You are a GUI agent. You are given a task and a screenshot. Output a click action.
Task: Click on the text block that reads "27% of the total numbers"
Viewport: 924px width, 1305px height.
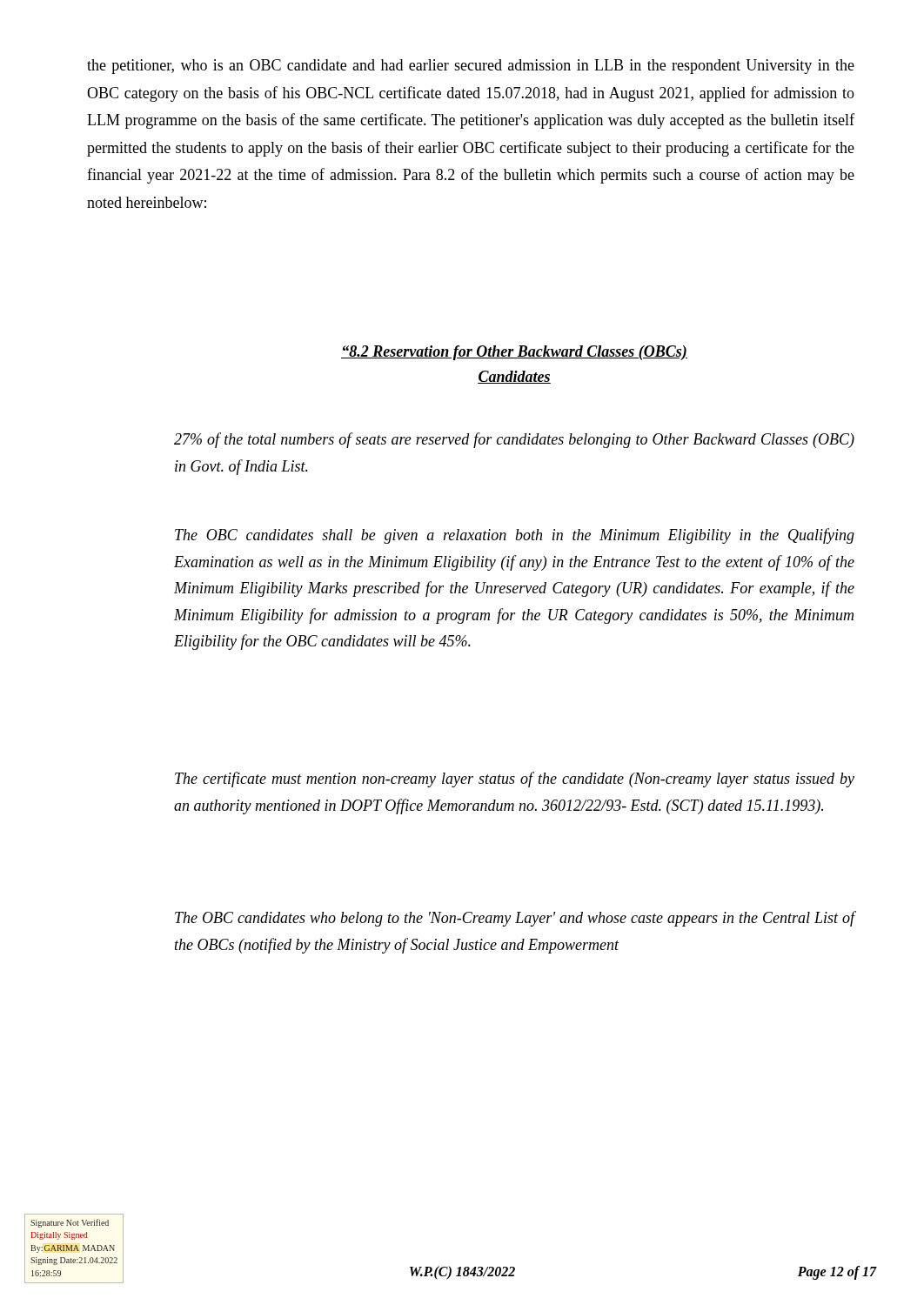point(514,453)
